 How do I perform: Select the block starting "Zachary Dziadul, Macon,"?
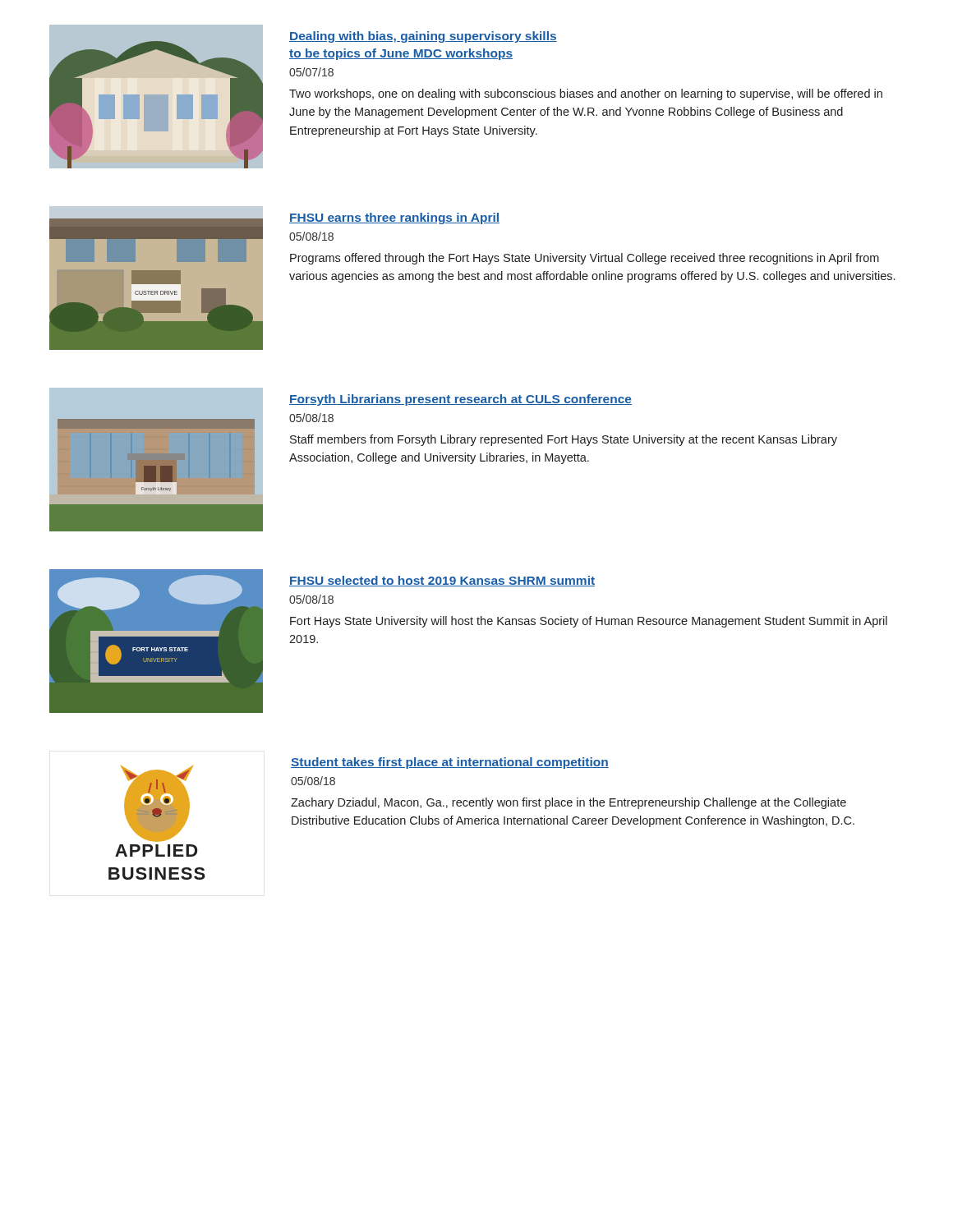(x=573, y=812)
